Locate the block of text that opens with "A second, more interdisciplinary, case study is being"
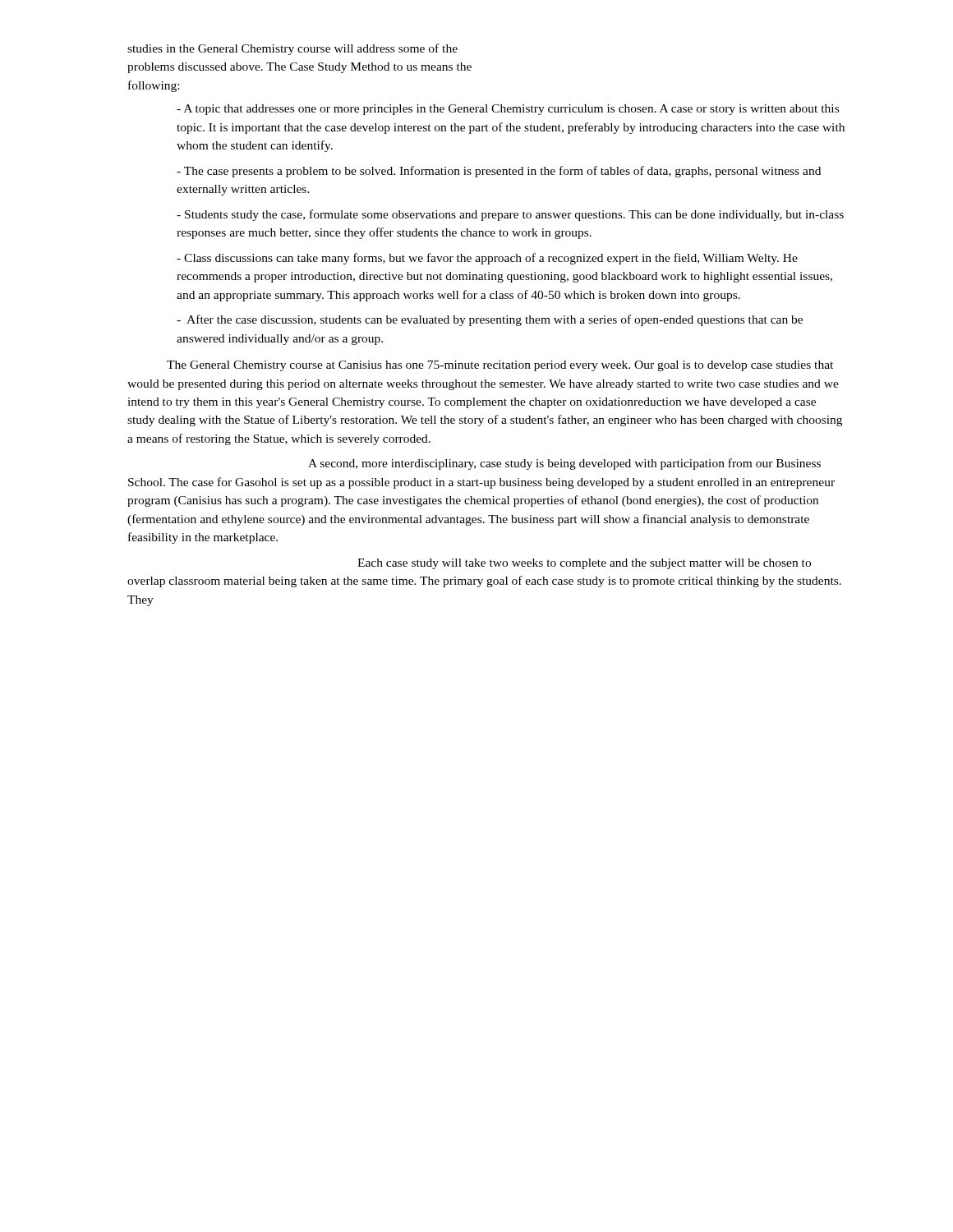 [x=481, y=500]
